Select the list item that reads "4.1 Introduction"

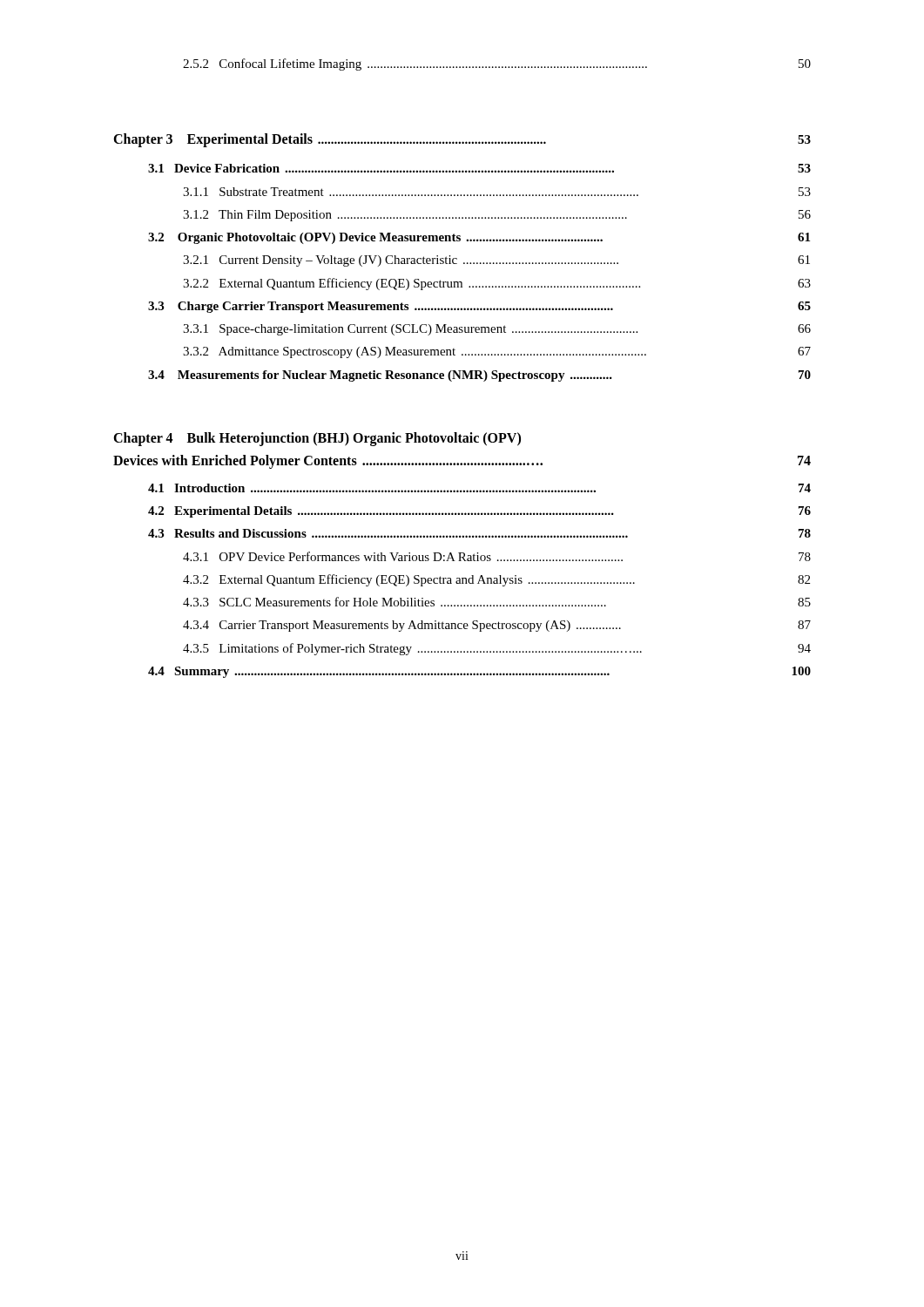pyautogui.click(x=479, y=488)
